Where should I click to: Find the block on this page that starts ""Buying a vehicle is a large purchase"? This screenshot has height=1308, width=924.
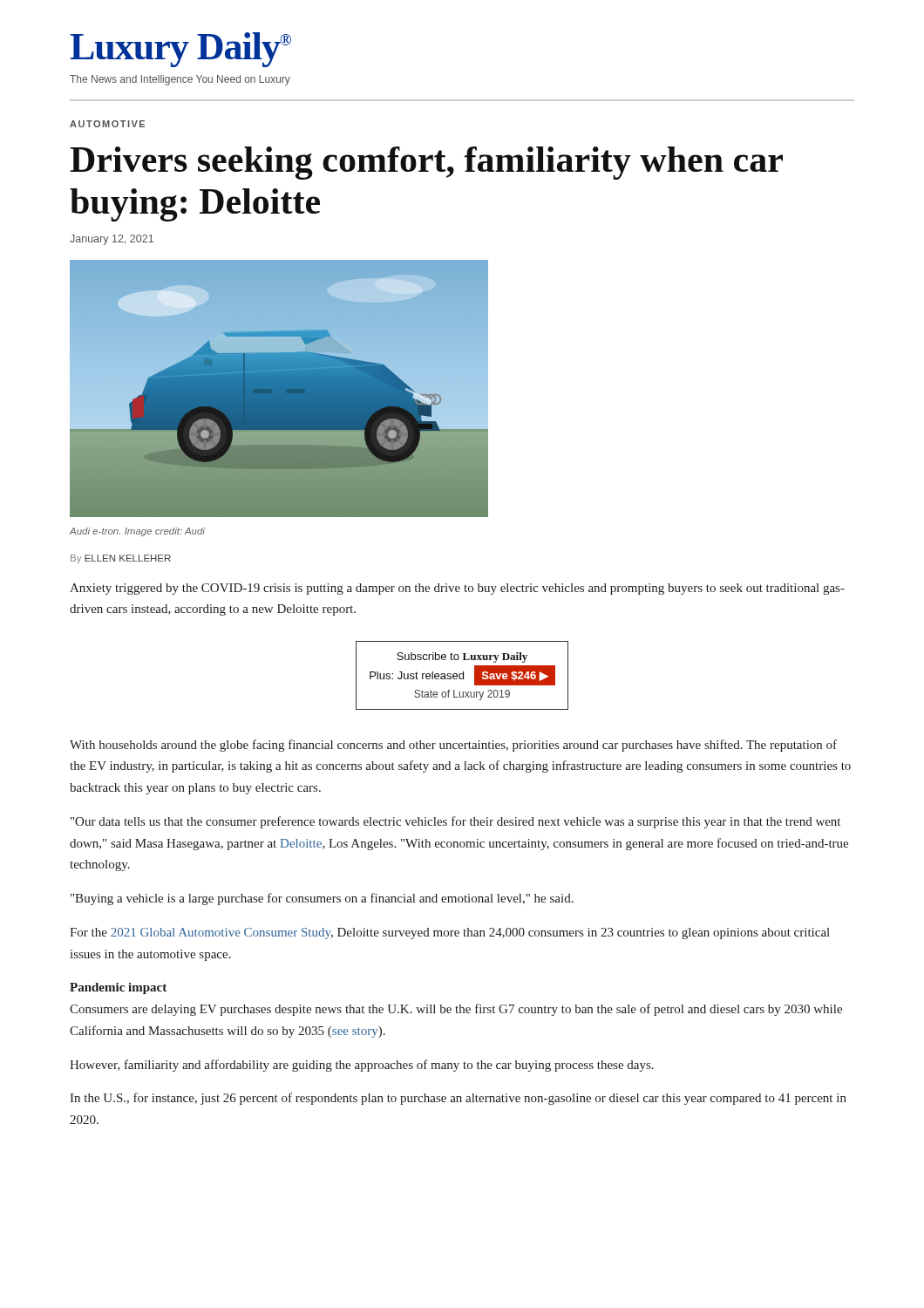tap(322, 898)
